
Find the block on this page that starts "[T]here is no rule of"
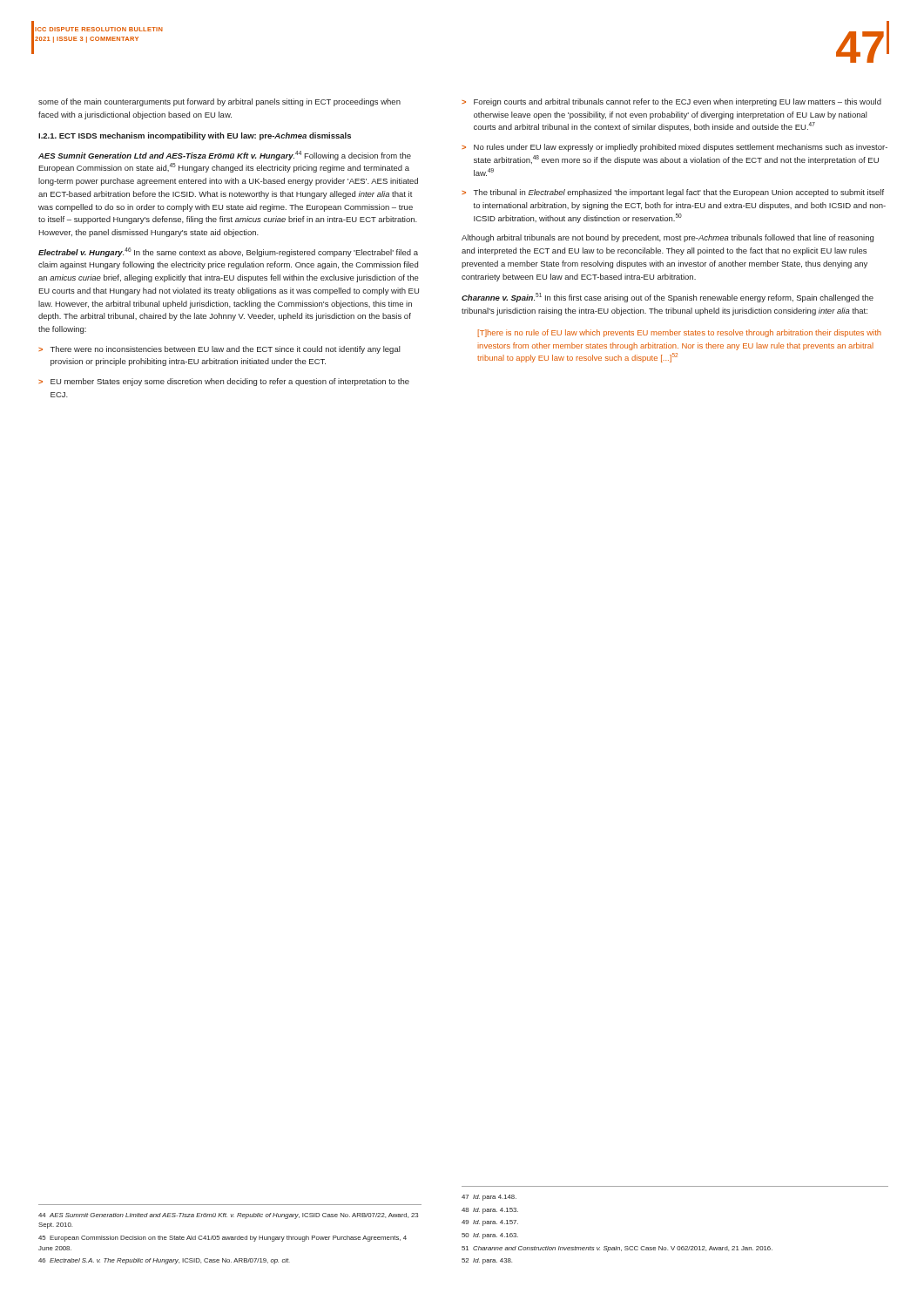[679, 345]
